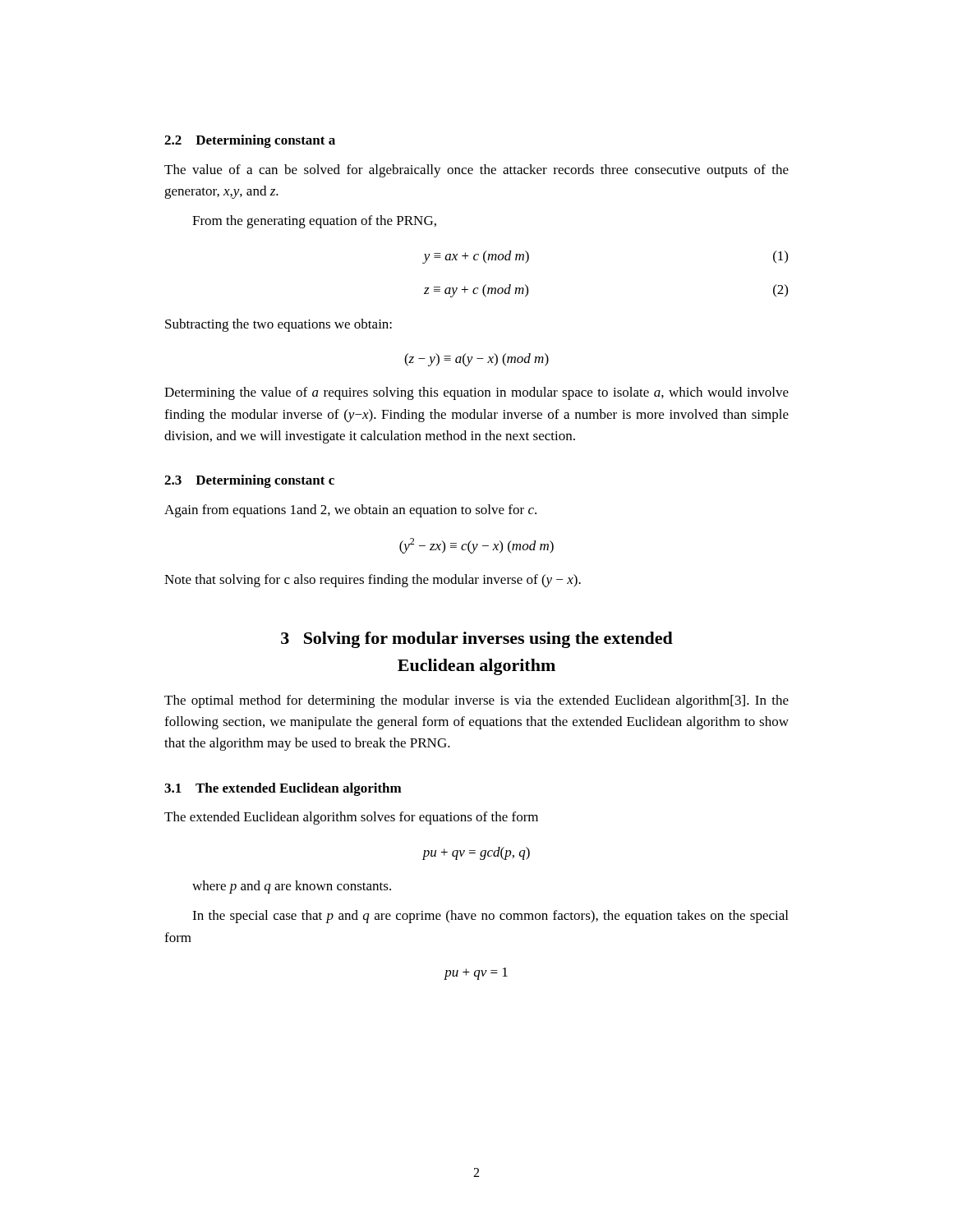This screenshot has height=1232, width=953.
Task: Select the text block starting "2.3 Determining constant c"
Action: pyautogui.click(x=249, y=480)
